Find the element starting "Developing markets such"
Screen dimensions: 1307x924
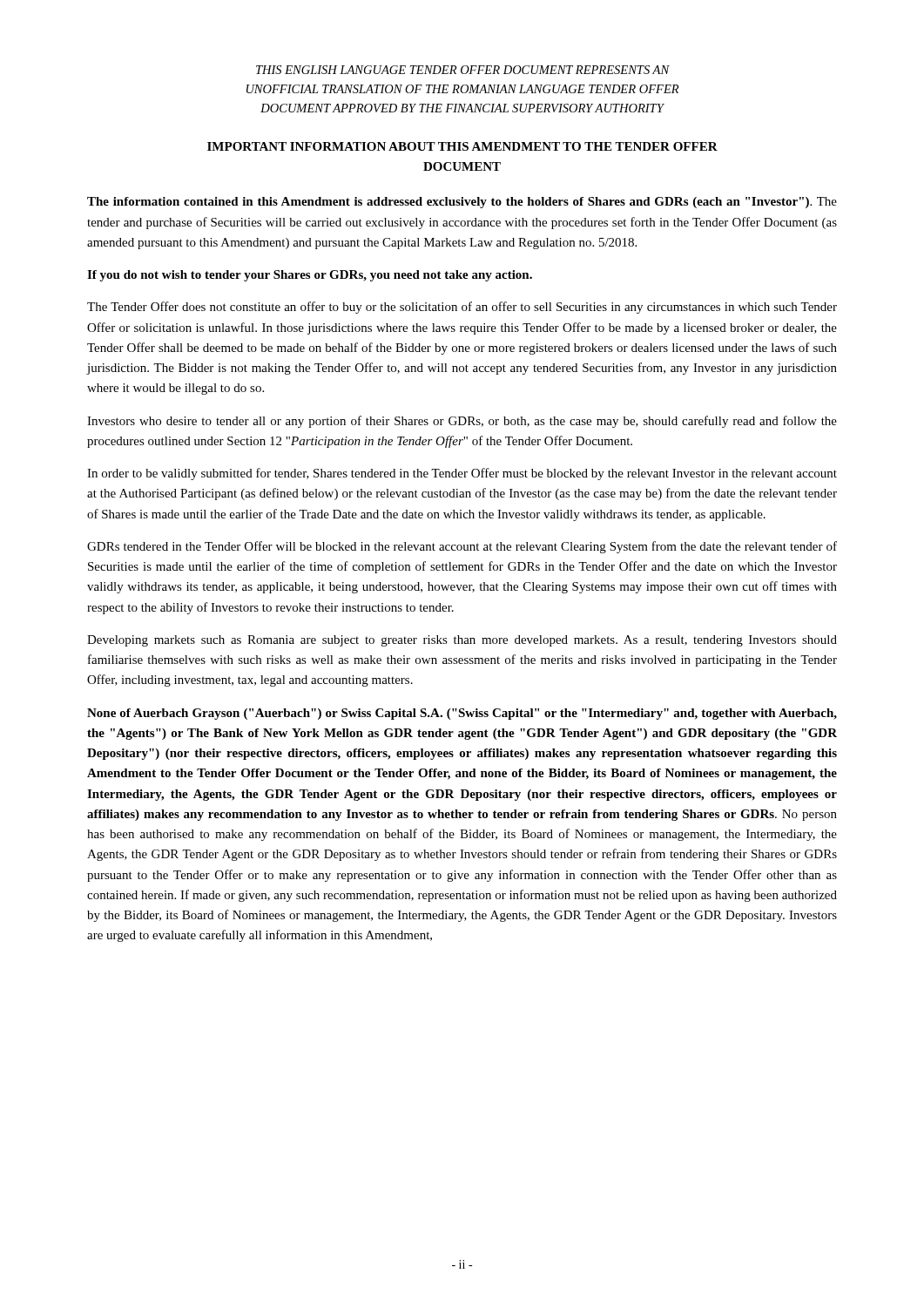point(462,660)
